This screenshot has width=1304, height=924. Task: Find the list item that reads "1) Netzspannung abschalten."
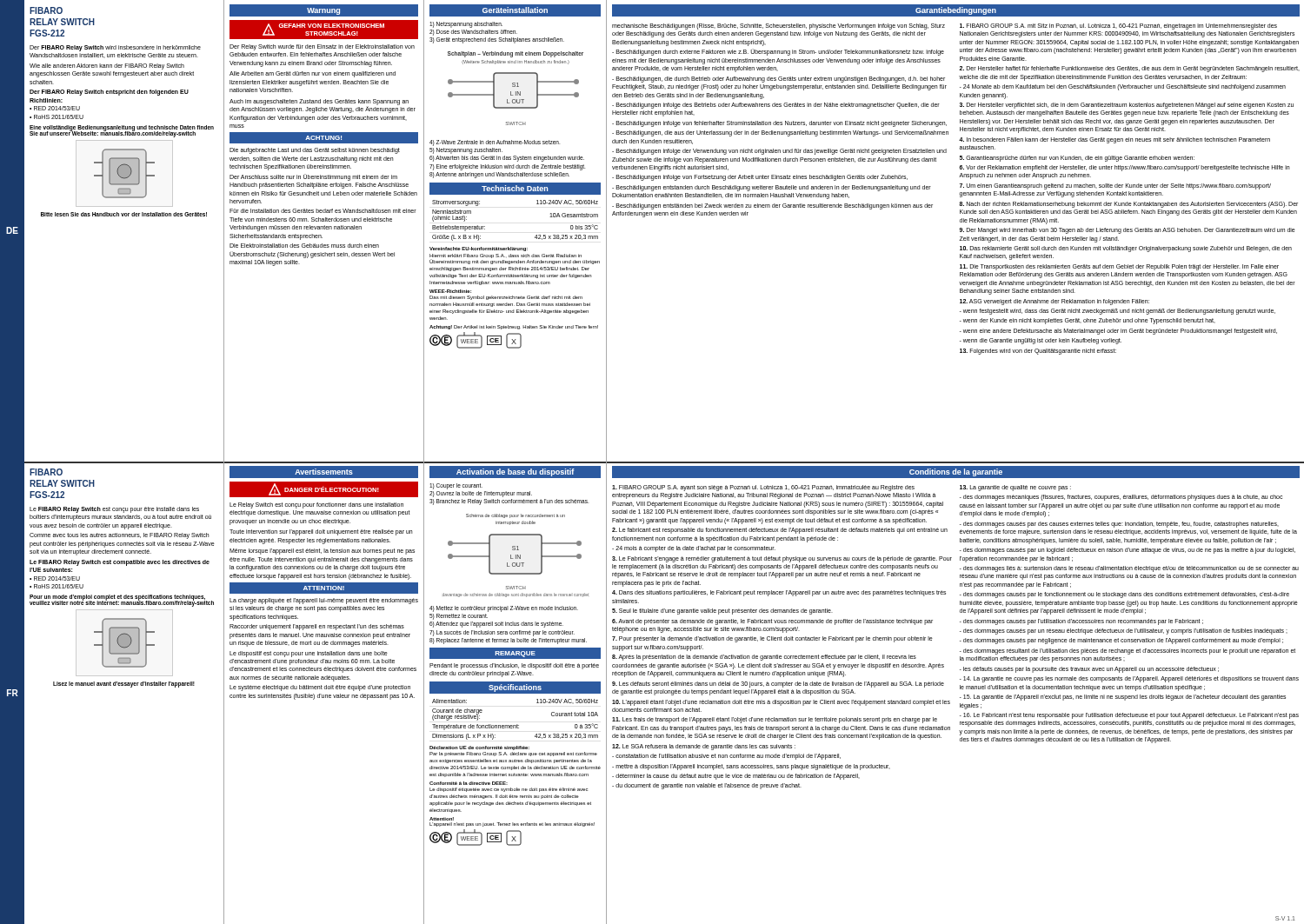[466, 24]
